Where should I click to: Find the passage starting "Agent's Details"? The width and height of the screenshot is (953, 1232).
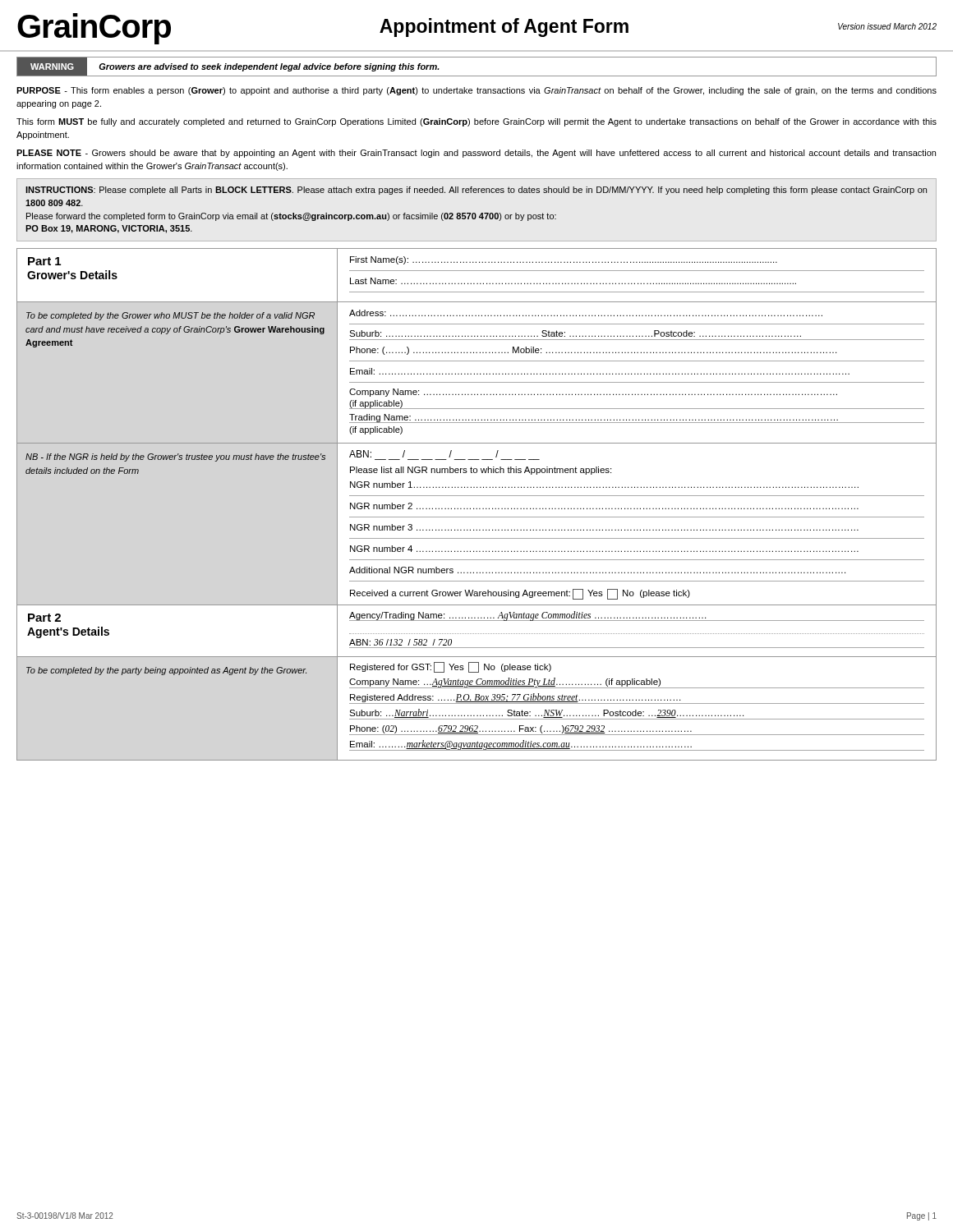[68, 631]
